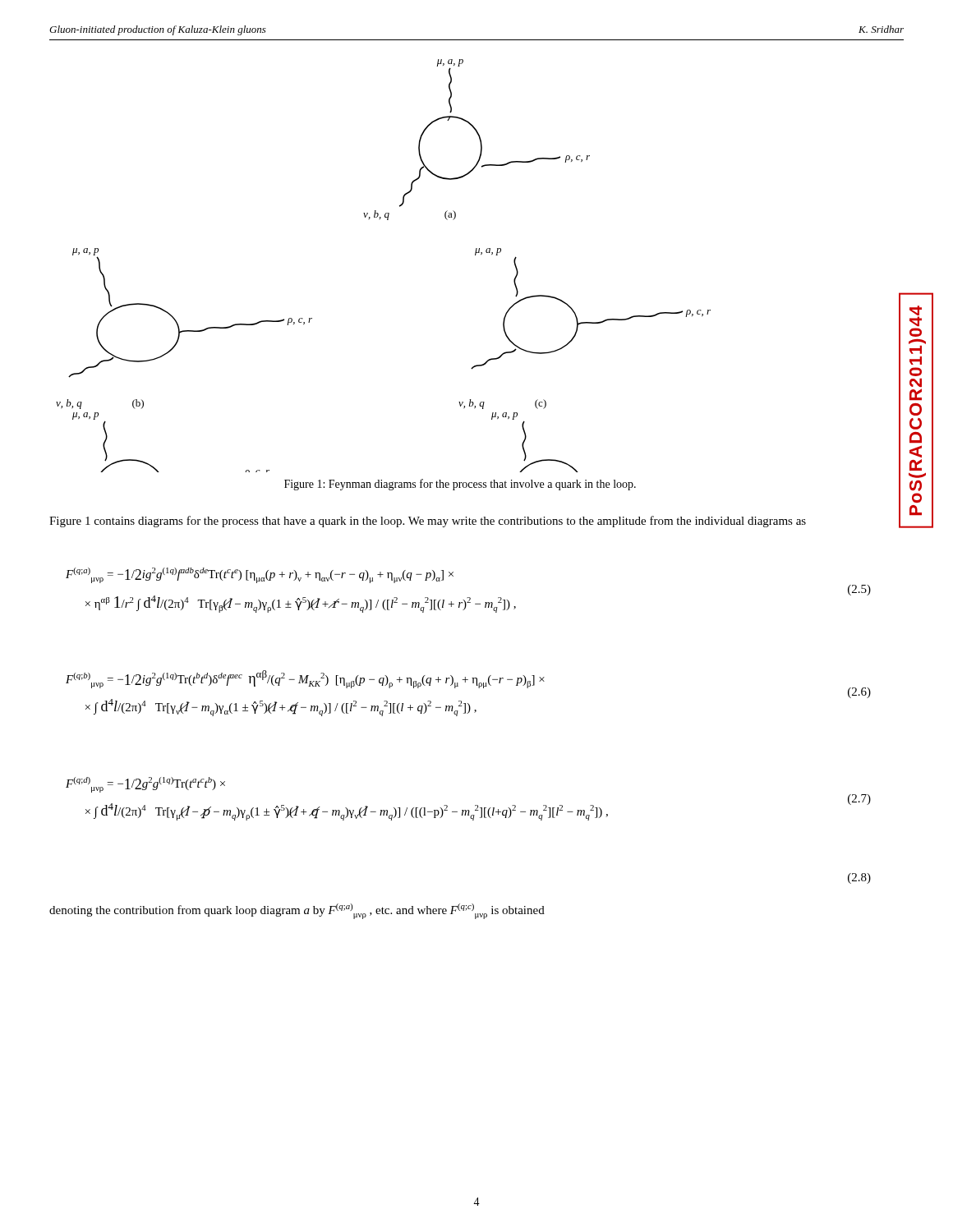
Task: Find the illustration
Action: tap(458, 259)
